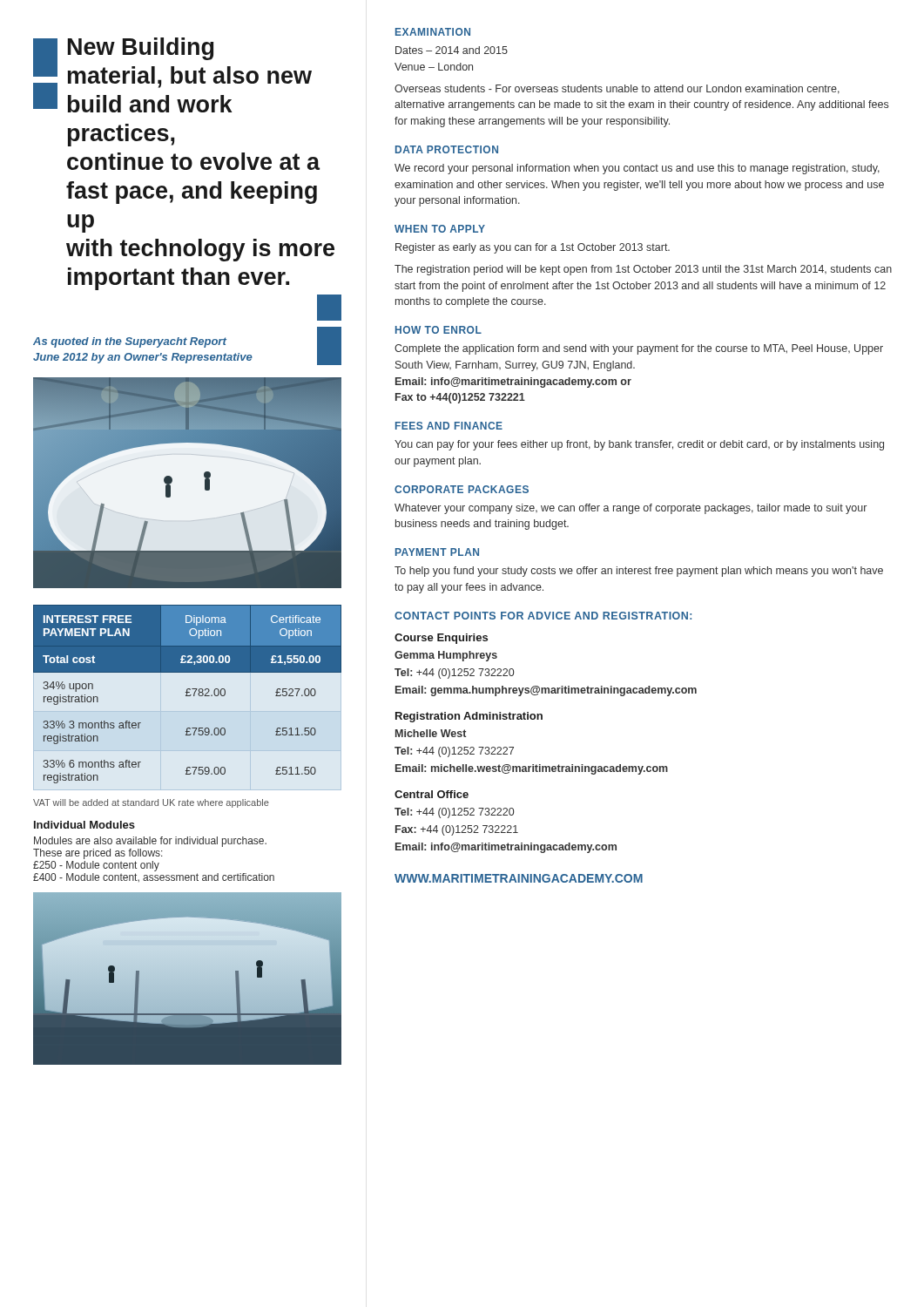This screenshot has width=924, height=1307.
Task: Locate the section header with the text "FEES AND FINANCE"
Action: (x=449, y=426)
